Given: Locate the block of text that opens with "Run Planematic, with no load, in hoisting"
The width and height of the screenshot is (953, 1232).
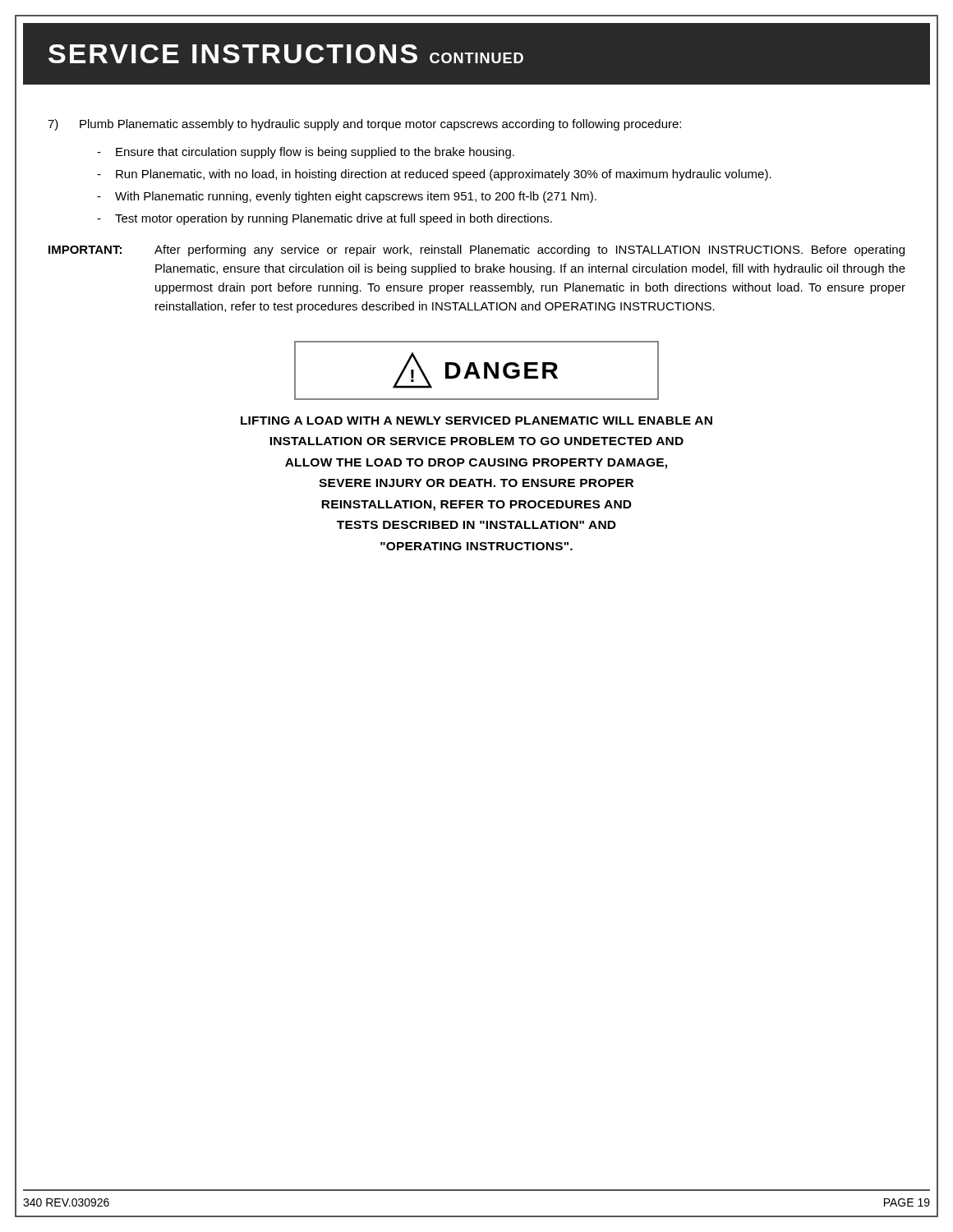Looking at the screenshot, I should coord(443,174).
